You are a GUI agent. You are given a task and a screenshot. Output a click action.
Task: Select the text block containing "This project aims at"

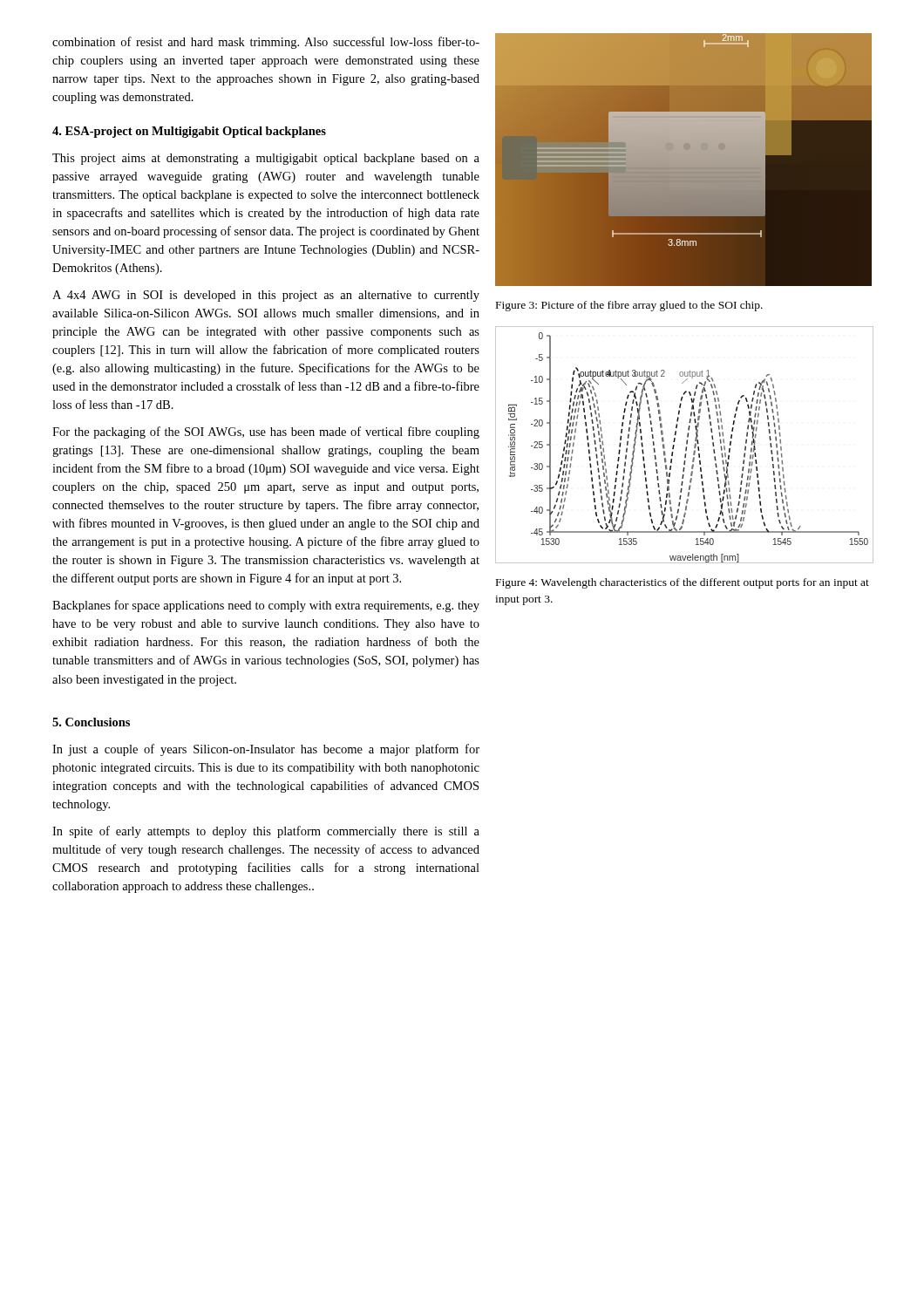[x=266, y=213]
